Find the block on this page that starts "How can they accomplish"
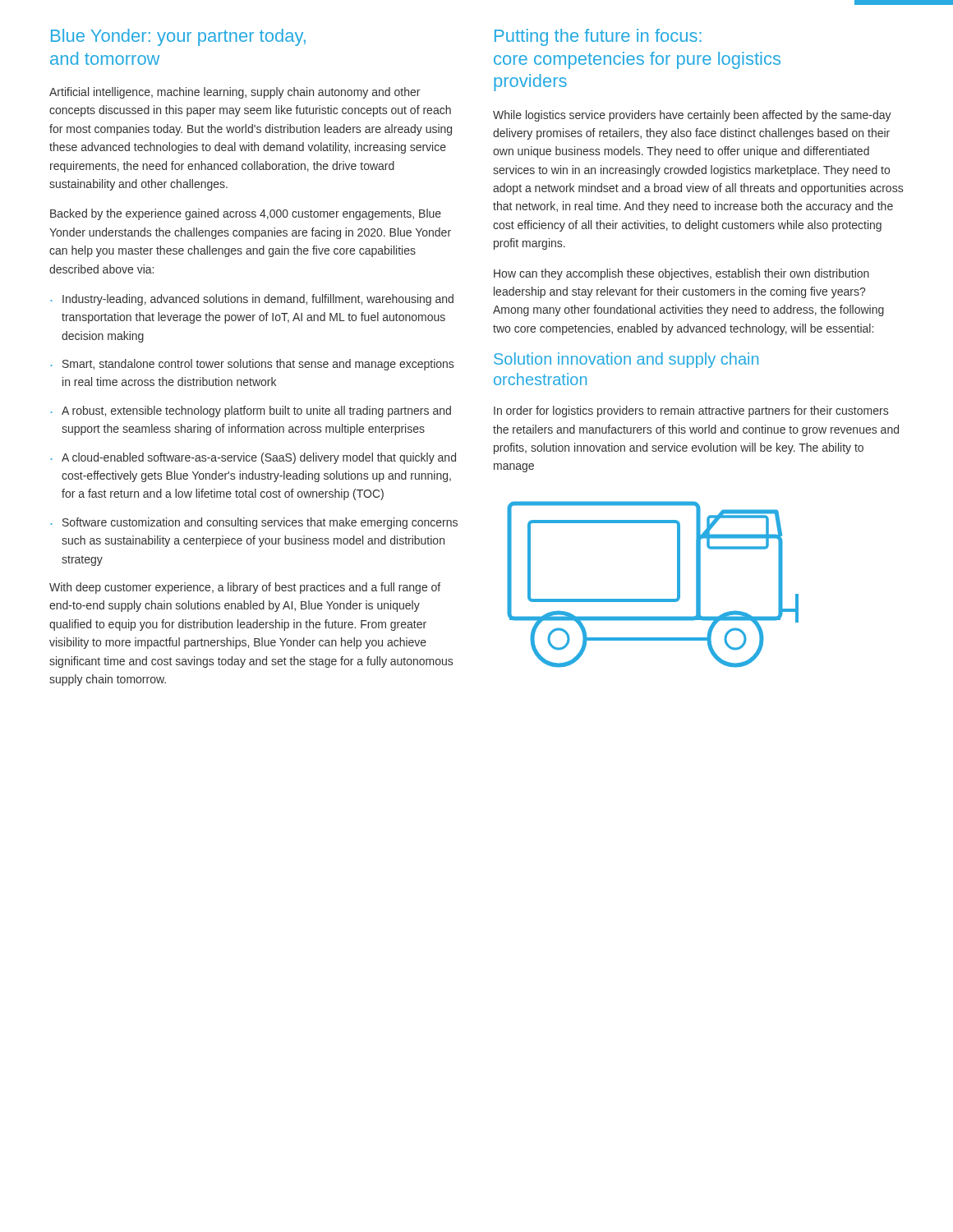The image size is (953, 1232). pos(698,301)
